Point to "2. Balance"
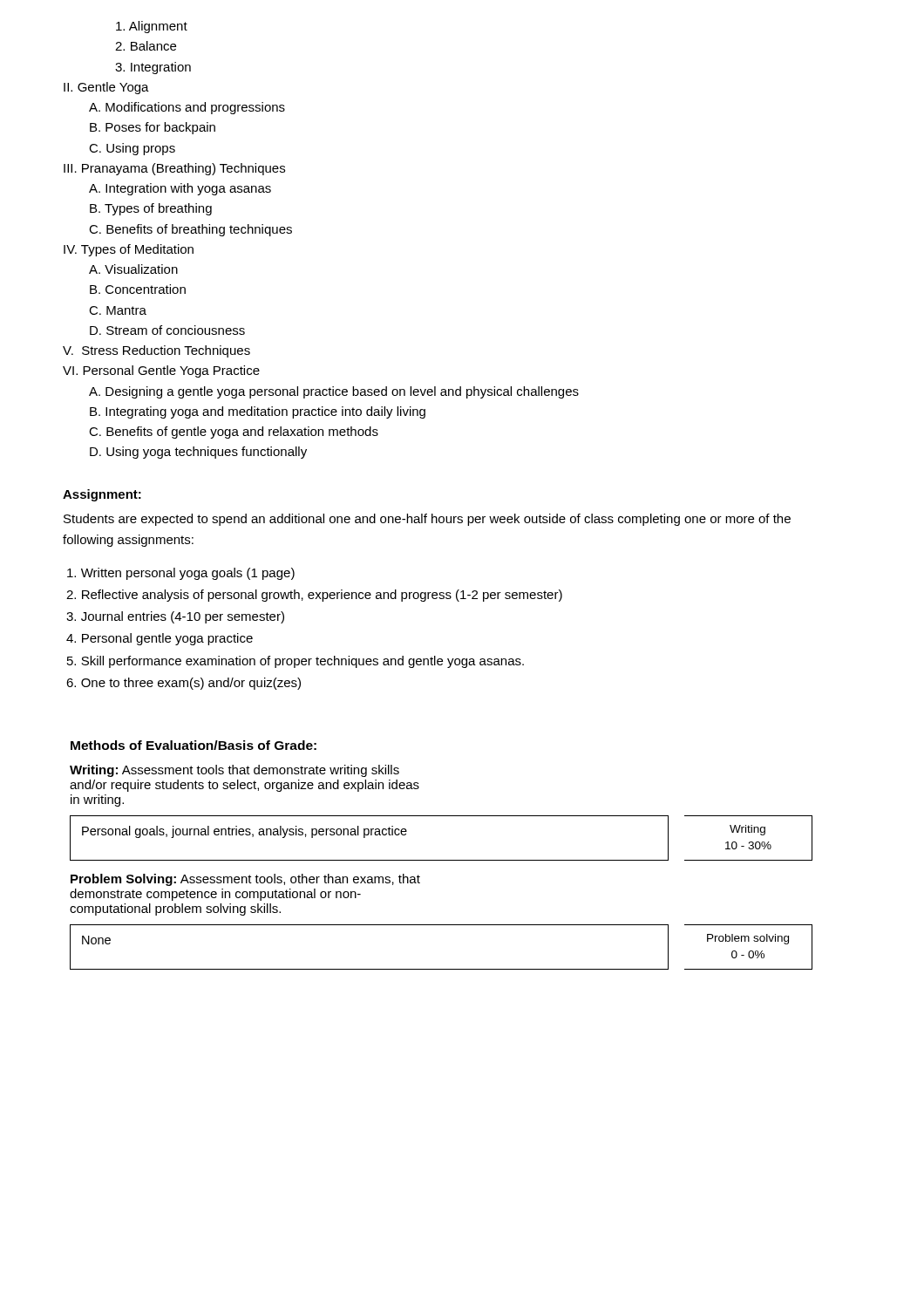This screenshot has height=1308, width=924. 146,46
